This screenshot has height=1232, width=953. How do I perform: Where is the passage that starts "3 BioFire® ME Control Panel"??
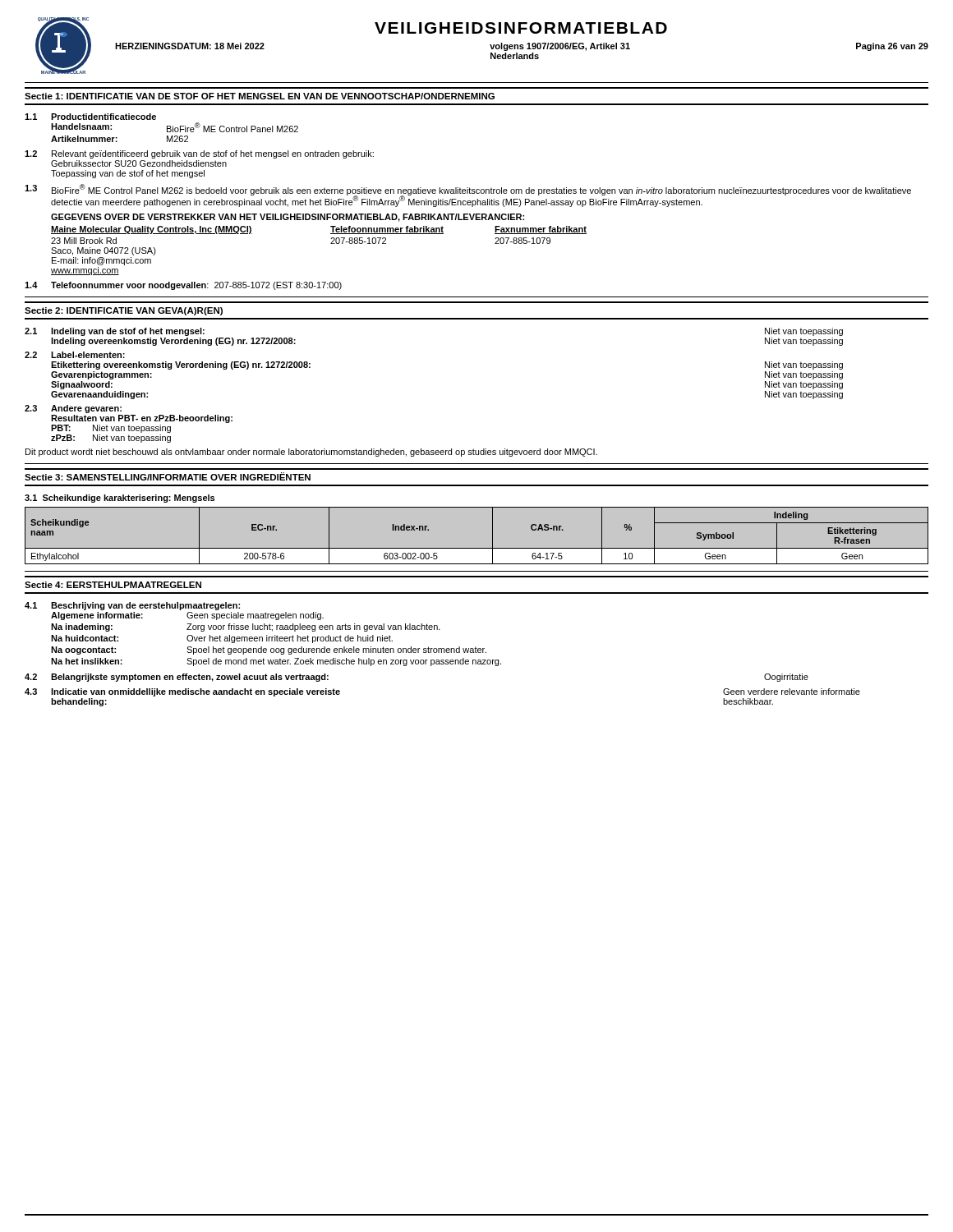[x=476, y=195]
